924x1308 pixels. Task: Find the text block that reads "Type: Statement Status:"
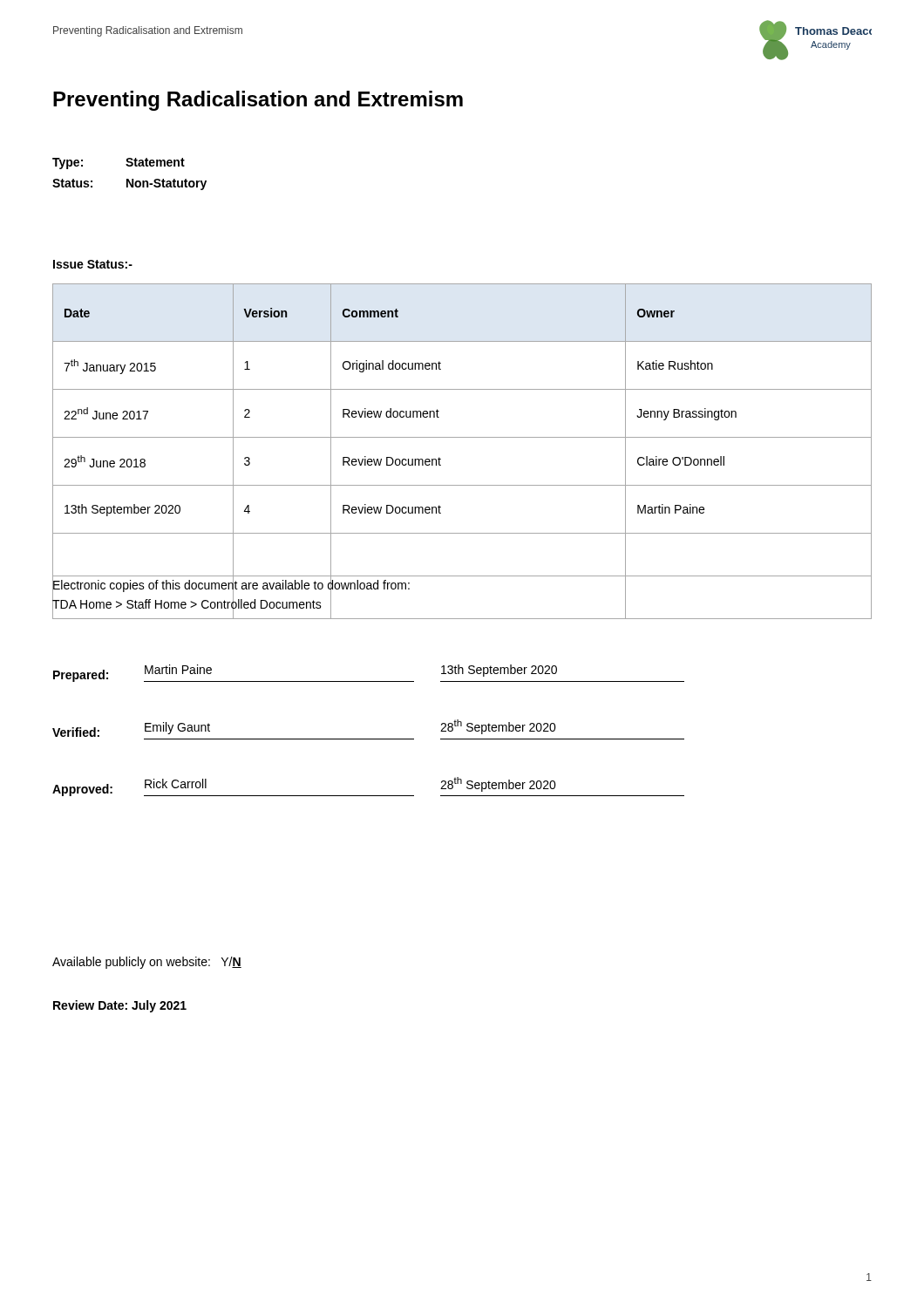(x=130, y=173)
